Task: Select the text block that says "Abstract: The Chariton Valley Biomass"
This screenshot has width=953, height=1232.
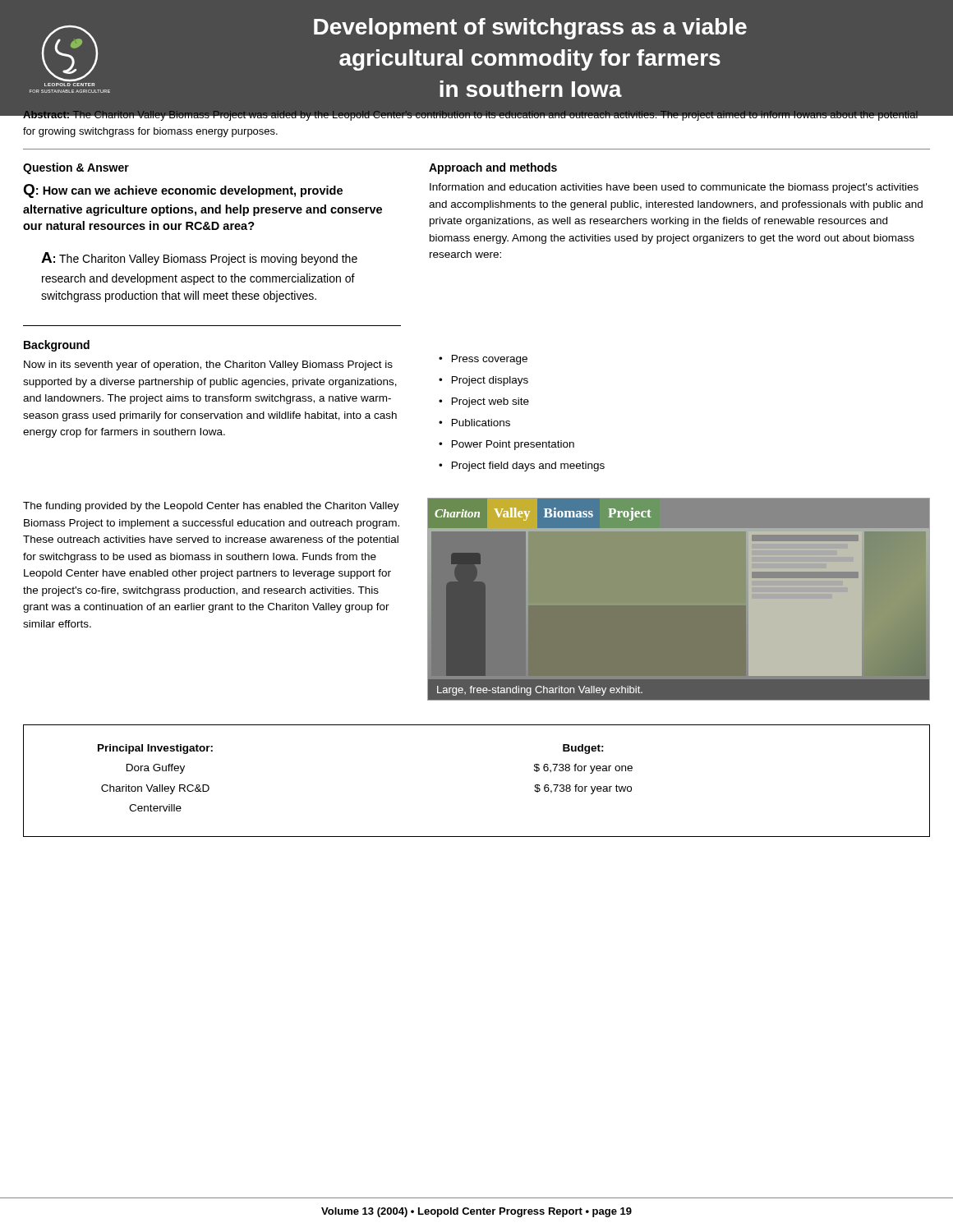Action: point(470,123)
